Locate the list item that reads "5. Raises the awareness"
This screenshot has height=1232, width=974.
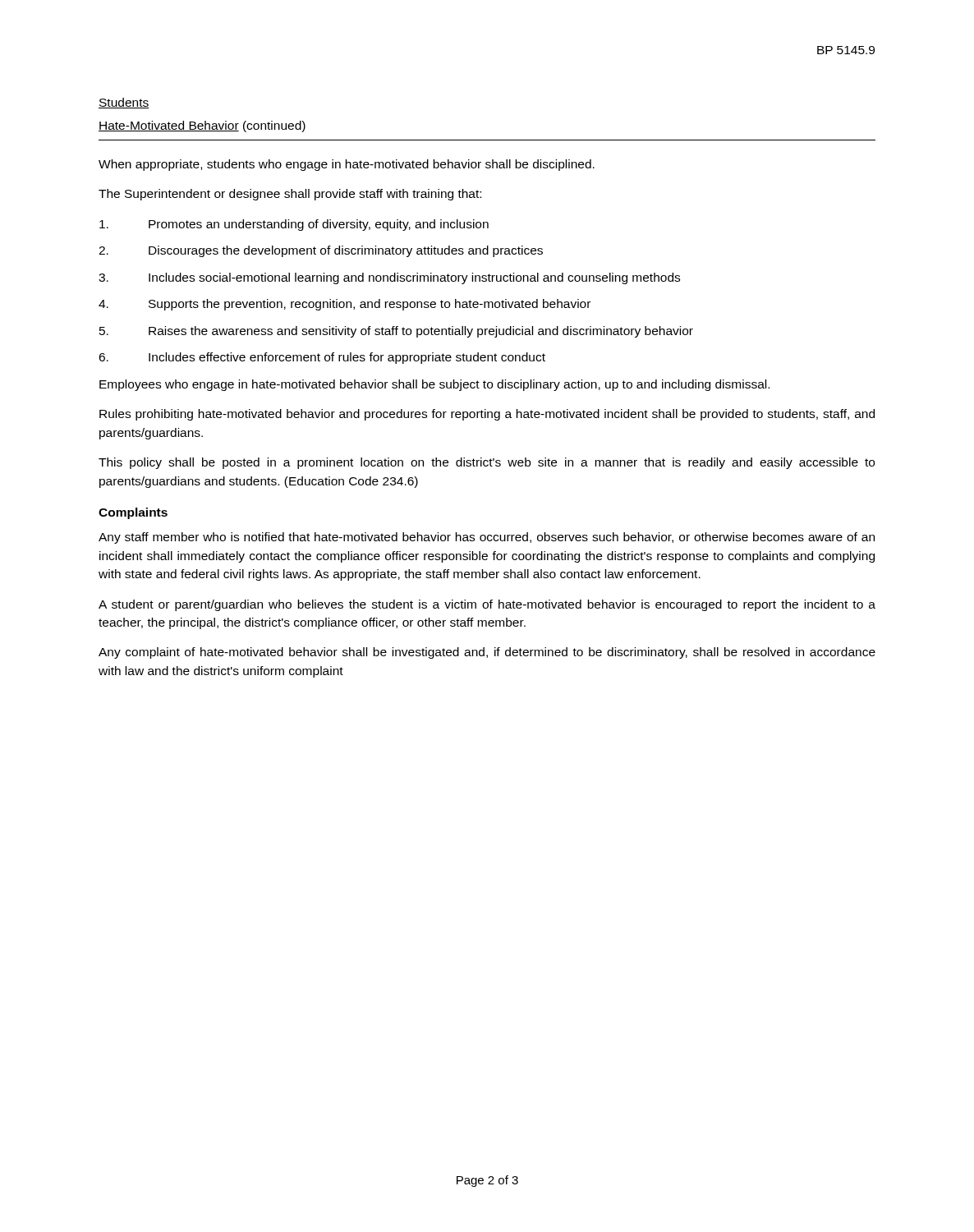pyautogui.click(x=487, y=331)
